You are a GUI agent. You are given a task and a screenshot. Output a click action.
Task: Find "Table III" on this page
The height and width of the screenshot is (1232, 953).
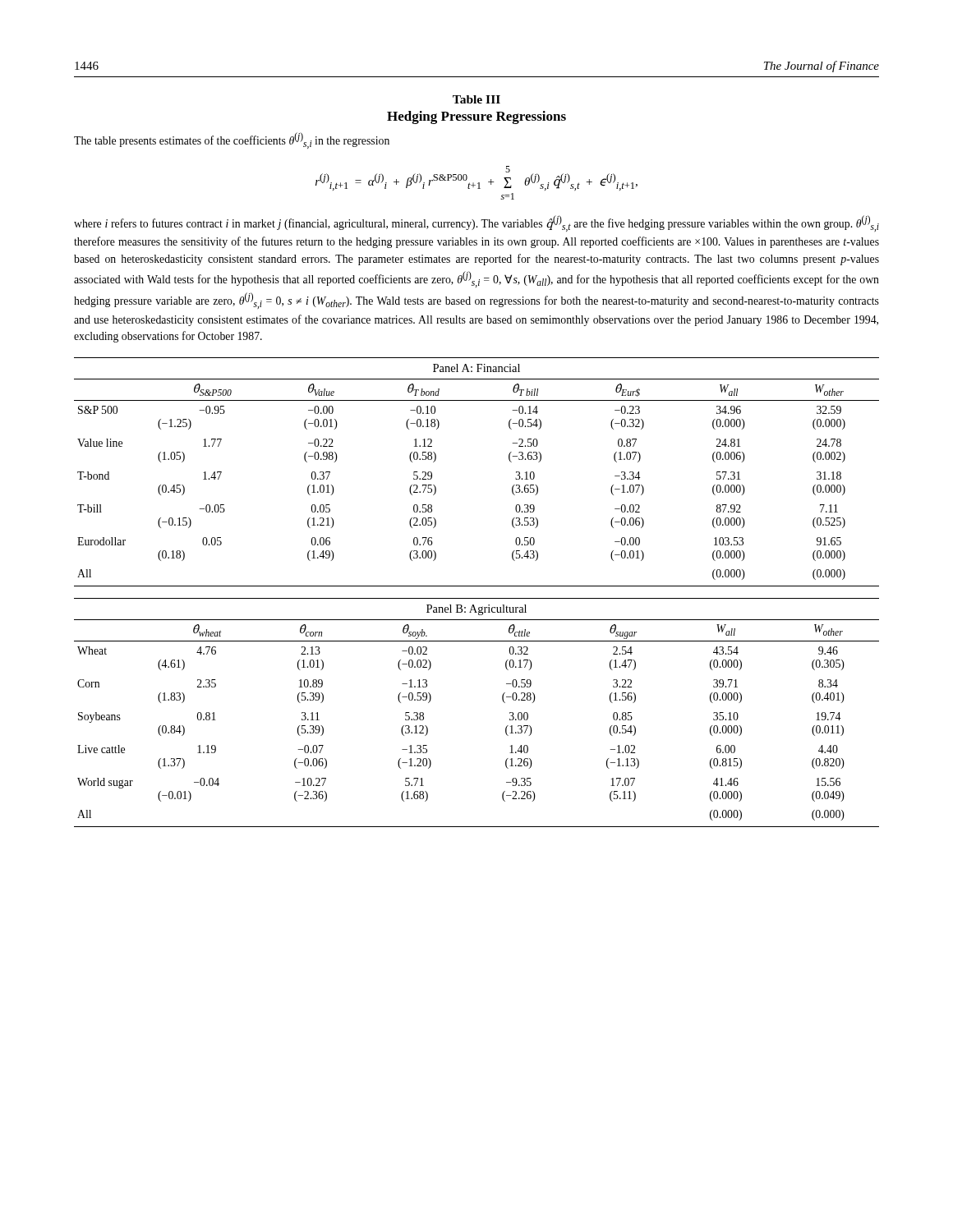pyautogui.click(x=476, y=99)
